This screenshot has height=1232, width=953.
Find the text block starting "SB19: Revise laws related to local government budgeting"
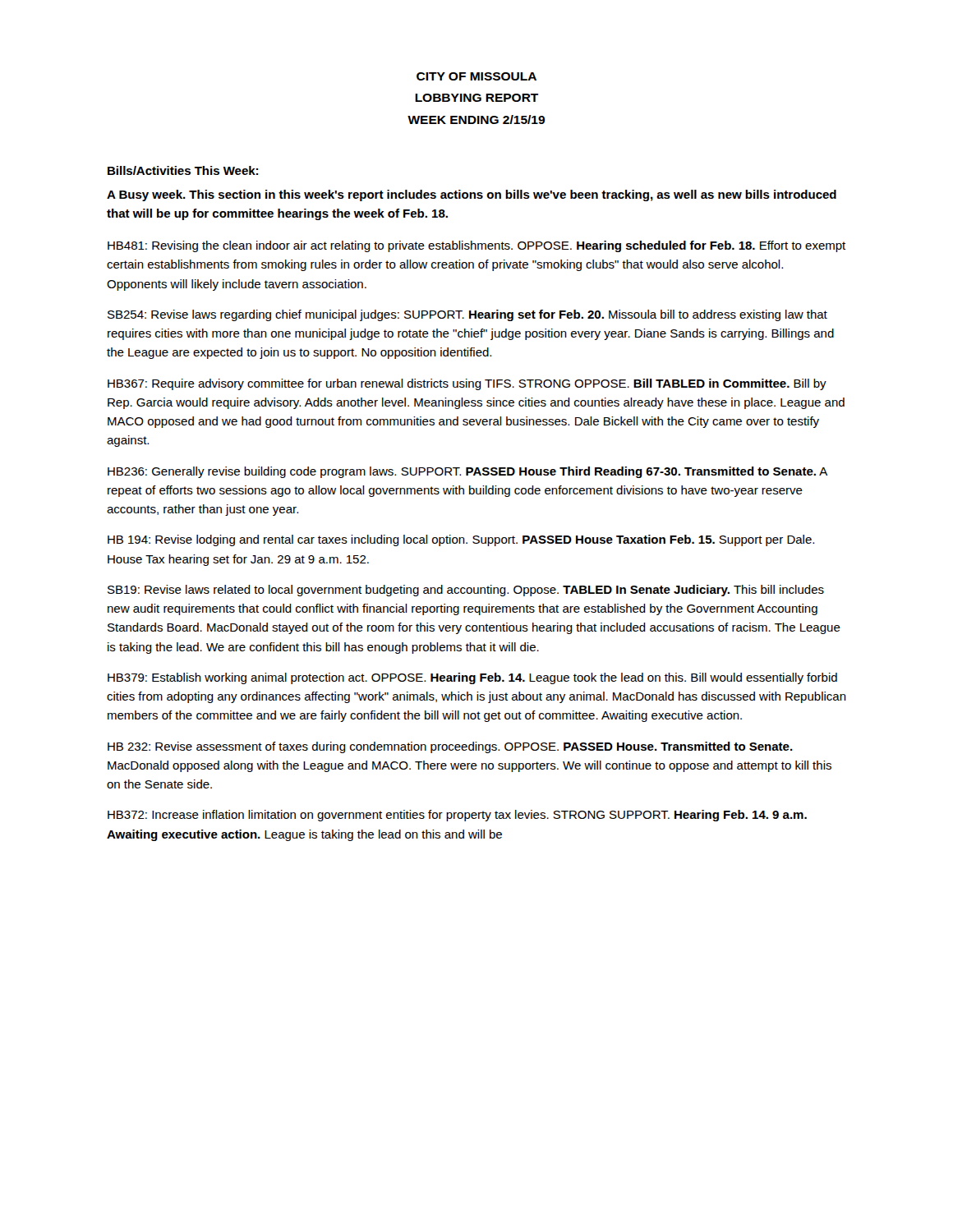pyautogui.click(x=474, y=618)
